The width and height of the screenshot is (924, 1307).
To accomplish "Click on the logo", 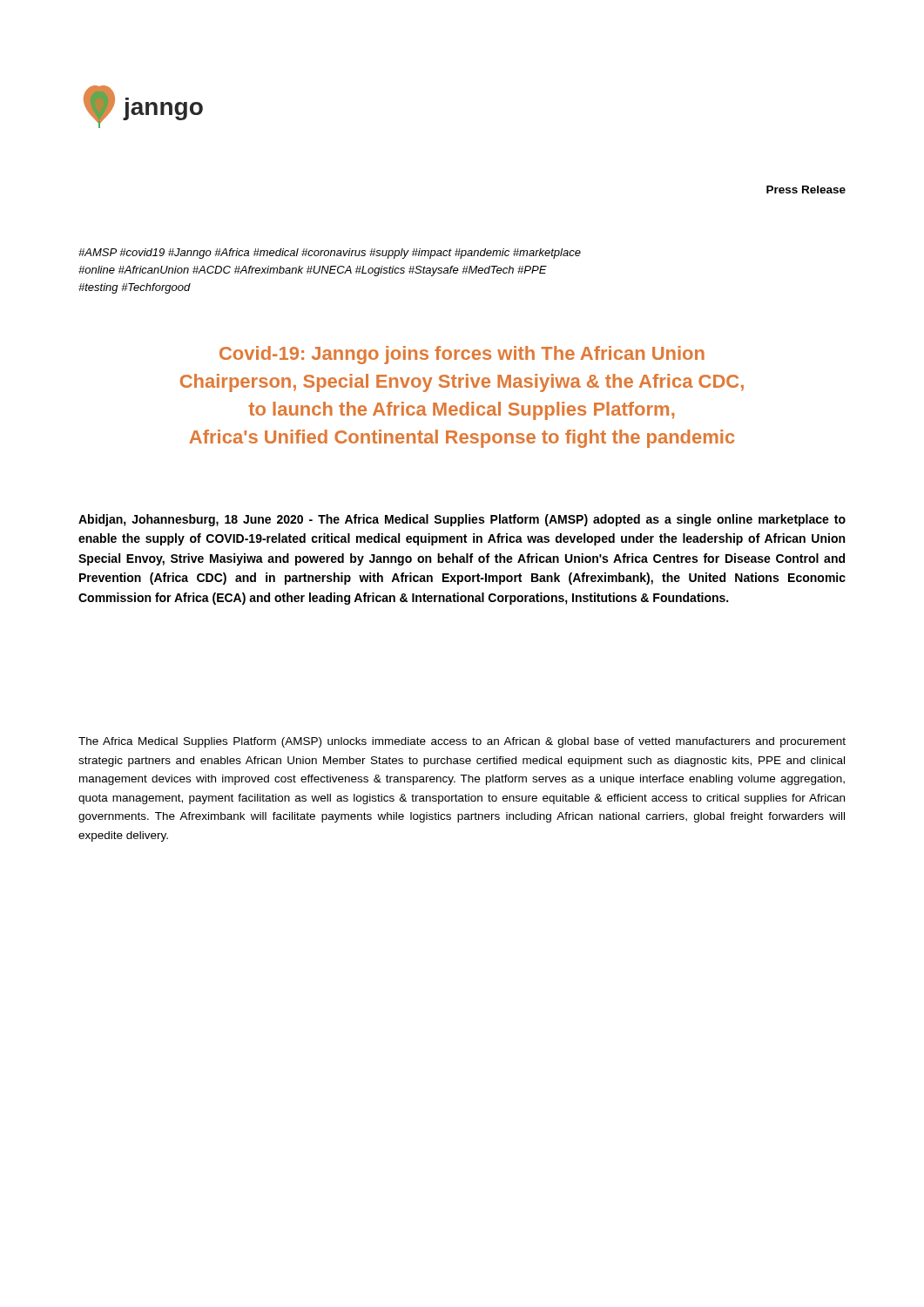I will pyautogui.click(x=161, y=105).
